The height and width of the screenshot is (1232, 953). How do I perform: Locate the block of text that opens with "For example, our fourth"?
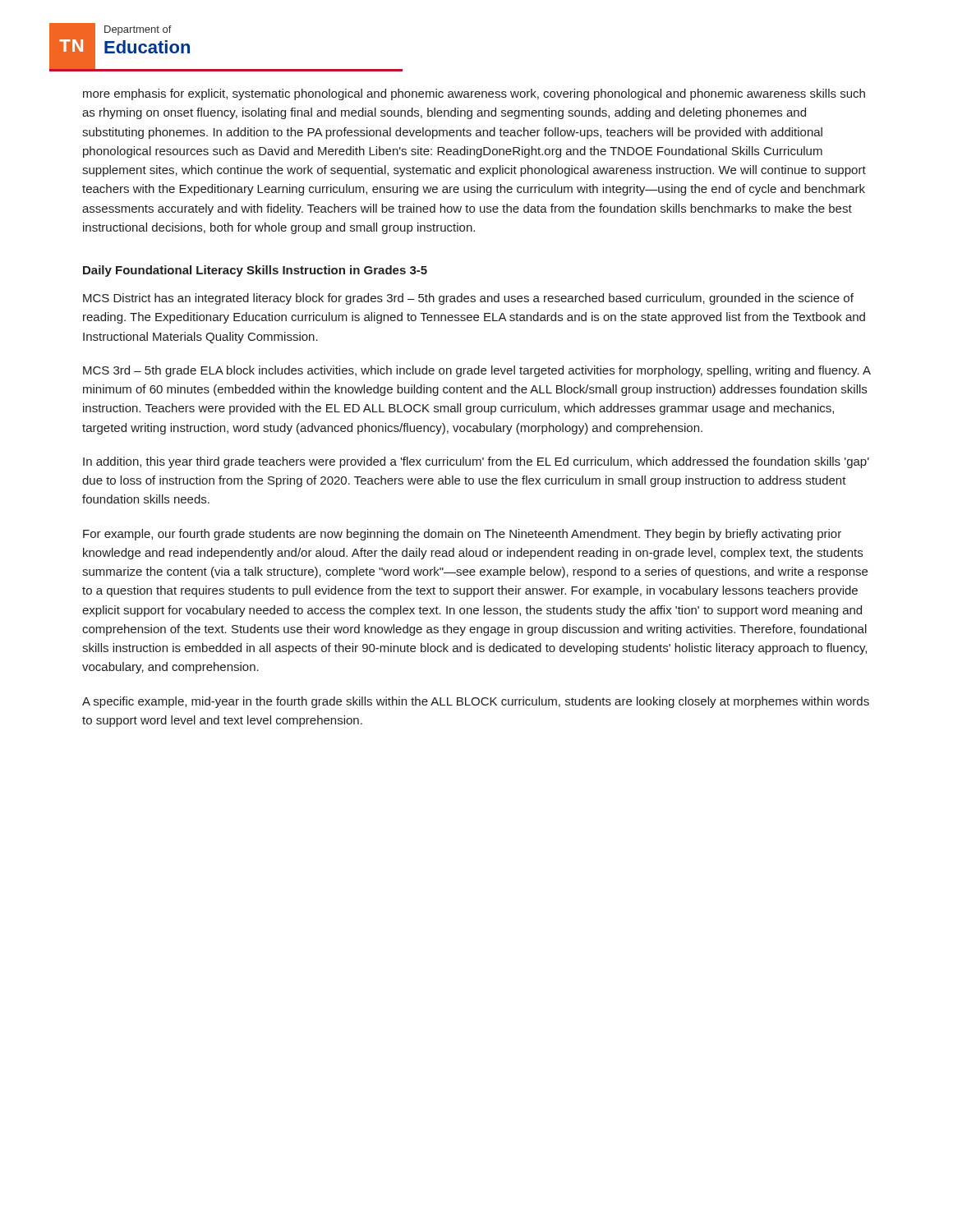pyautogui.click(x=475, y=600)
